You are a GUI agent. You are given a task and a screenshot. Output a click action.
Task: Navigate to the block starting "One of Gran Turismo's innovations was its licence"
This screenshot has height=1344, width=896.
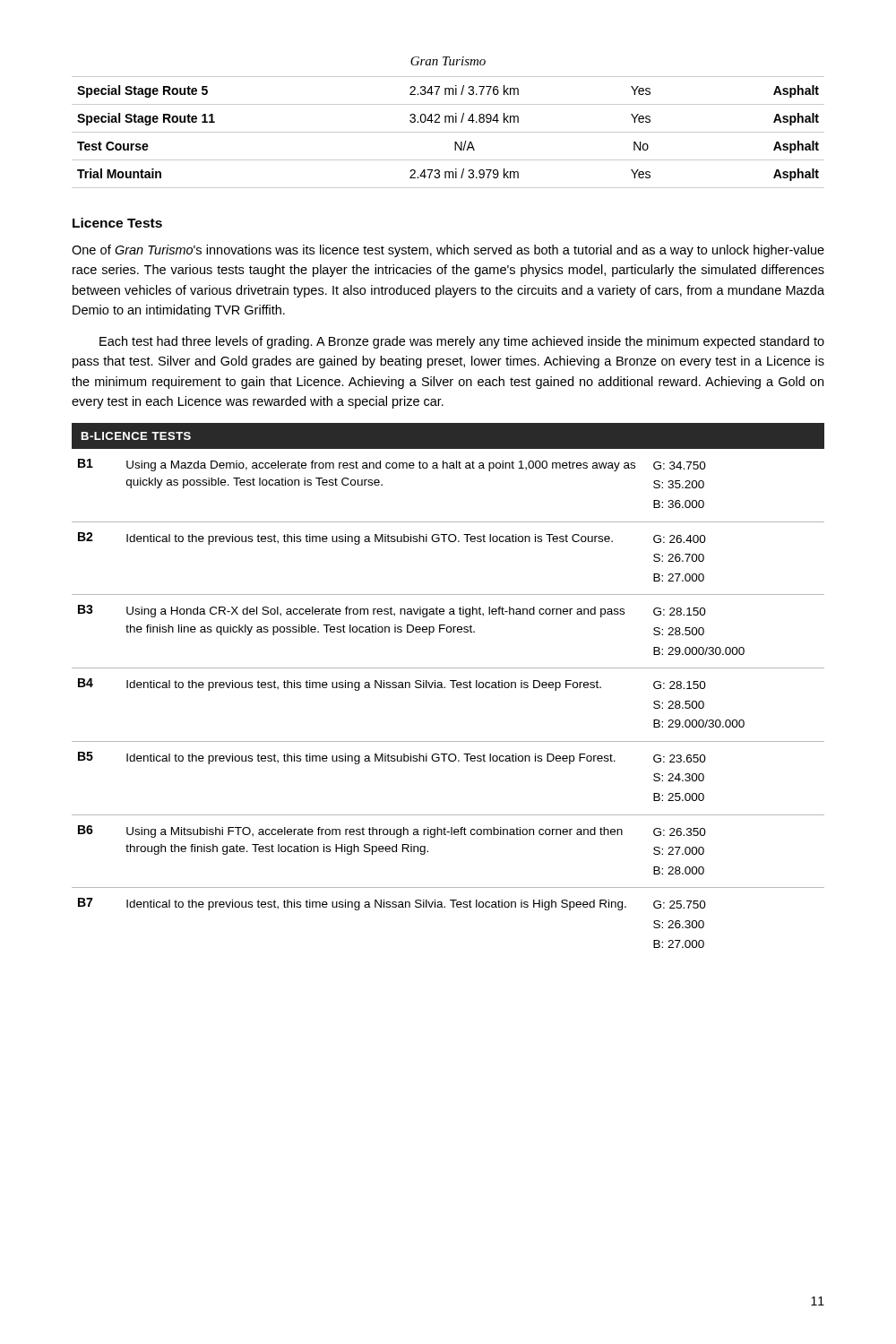(x=448, y=280)
